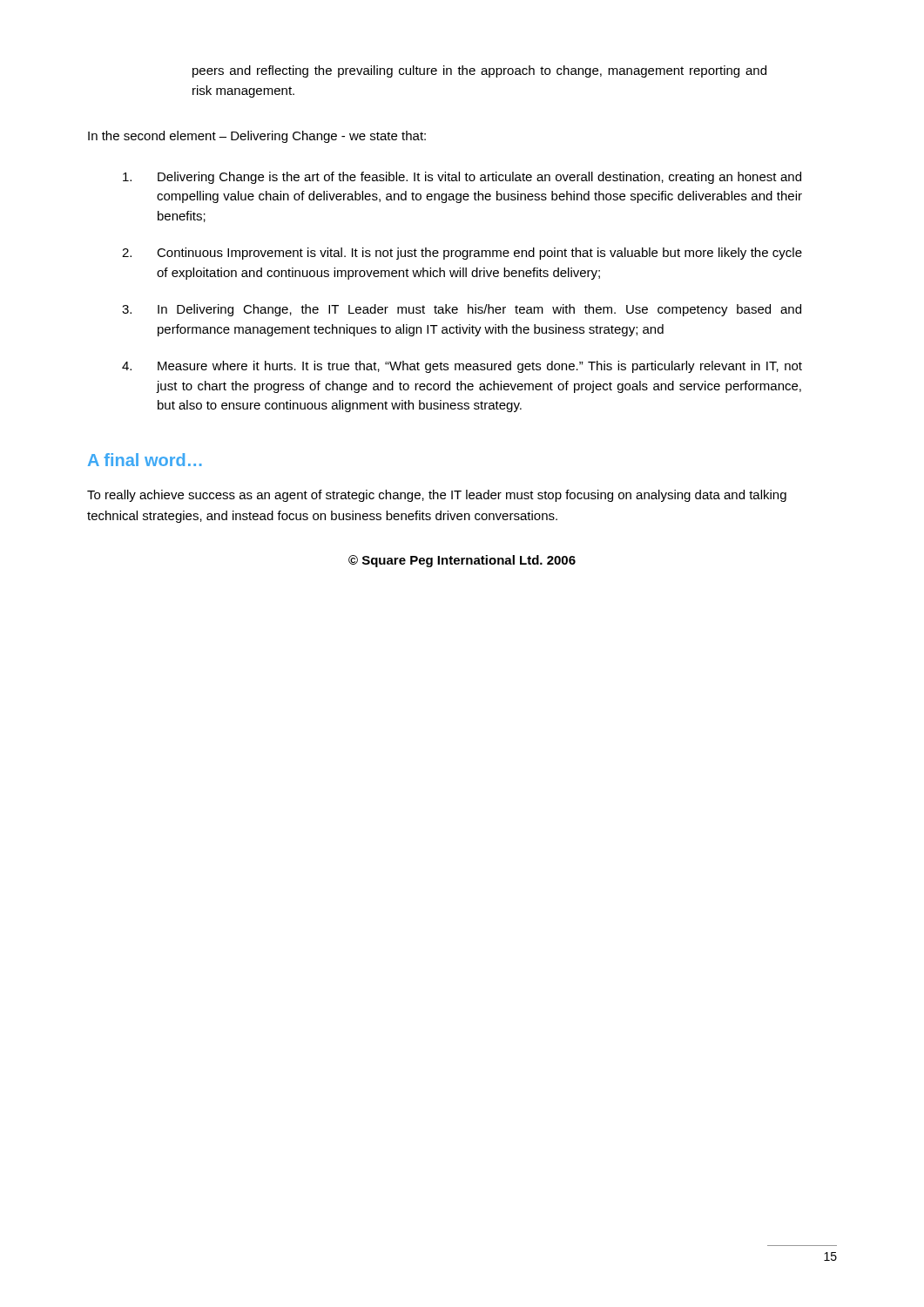Select the text block with the text "To really achieve"

coord(437,505)
